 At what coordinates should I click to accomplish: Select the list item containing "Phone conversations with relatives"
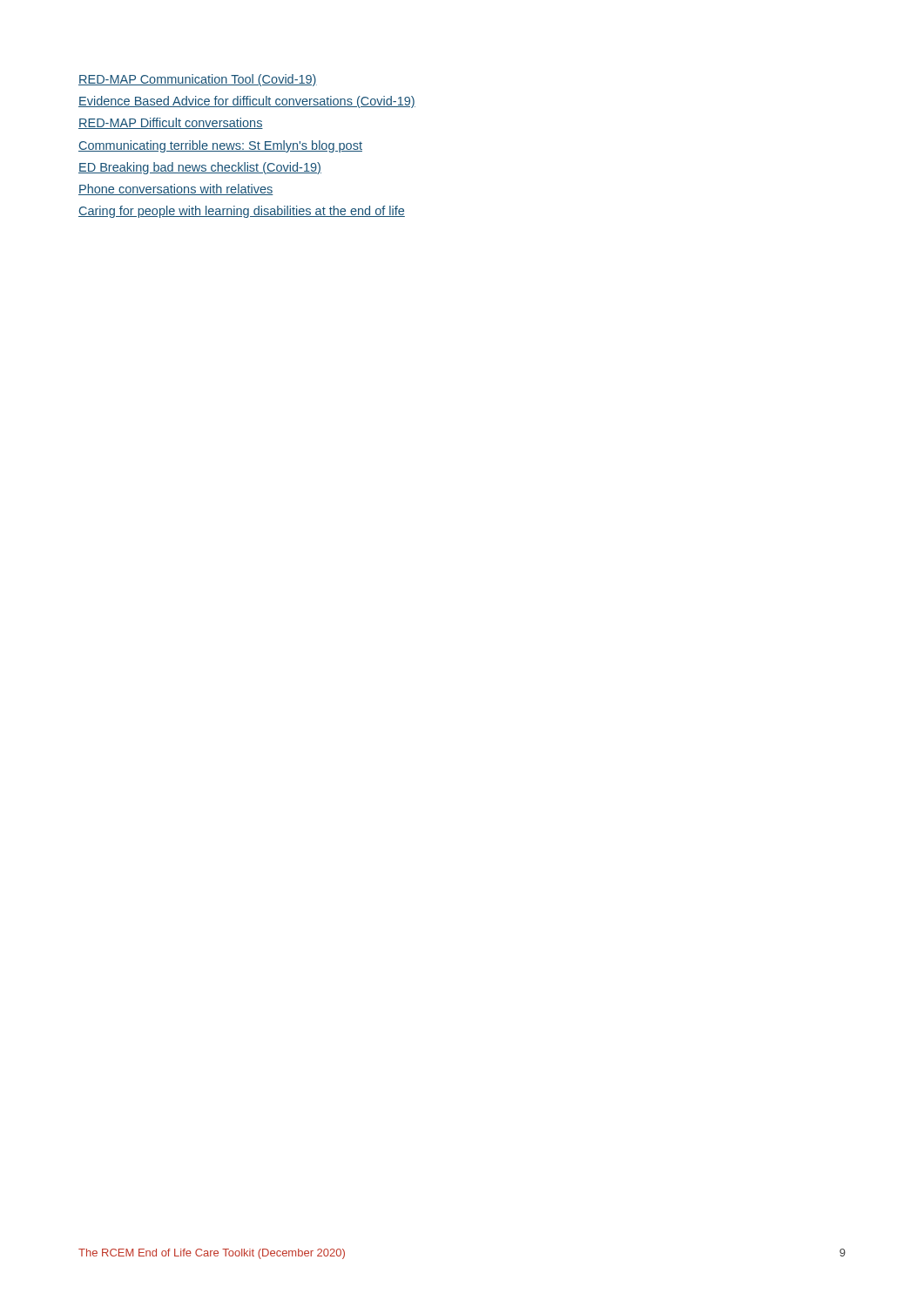[x=176, y=189]
